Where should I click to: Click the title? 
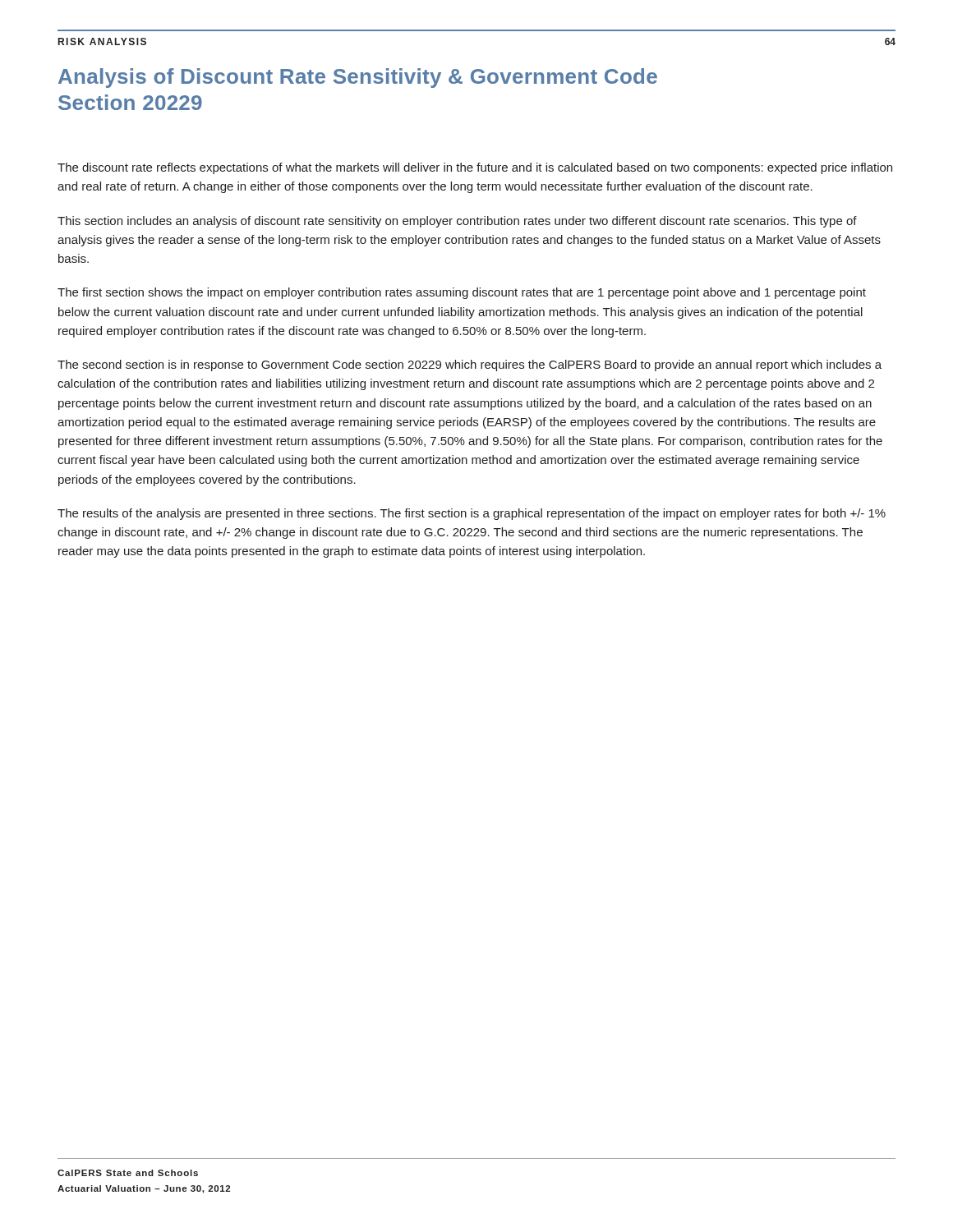(x=476, y=90)
